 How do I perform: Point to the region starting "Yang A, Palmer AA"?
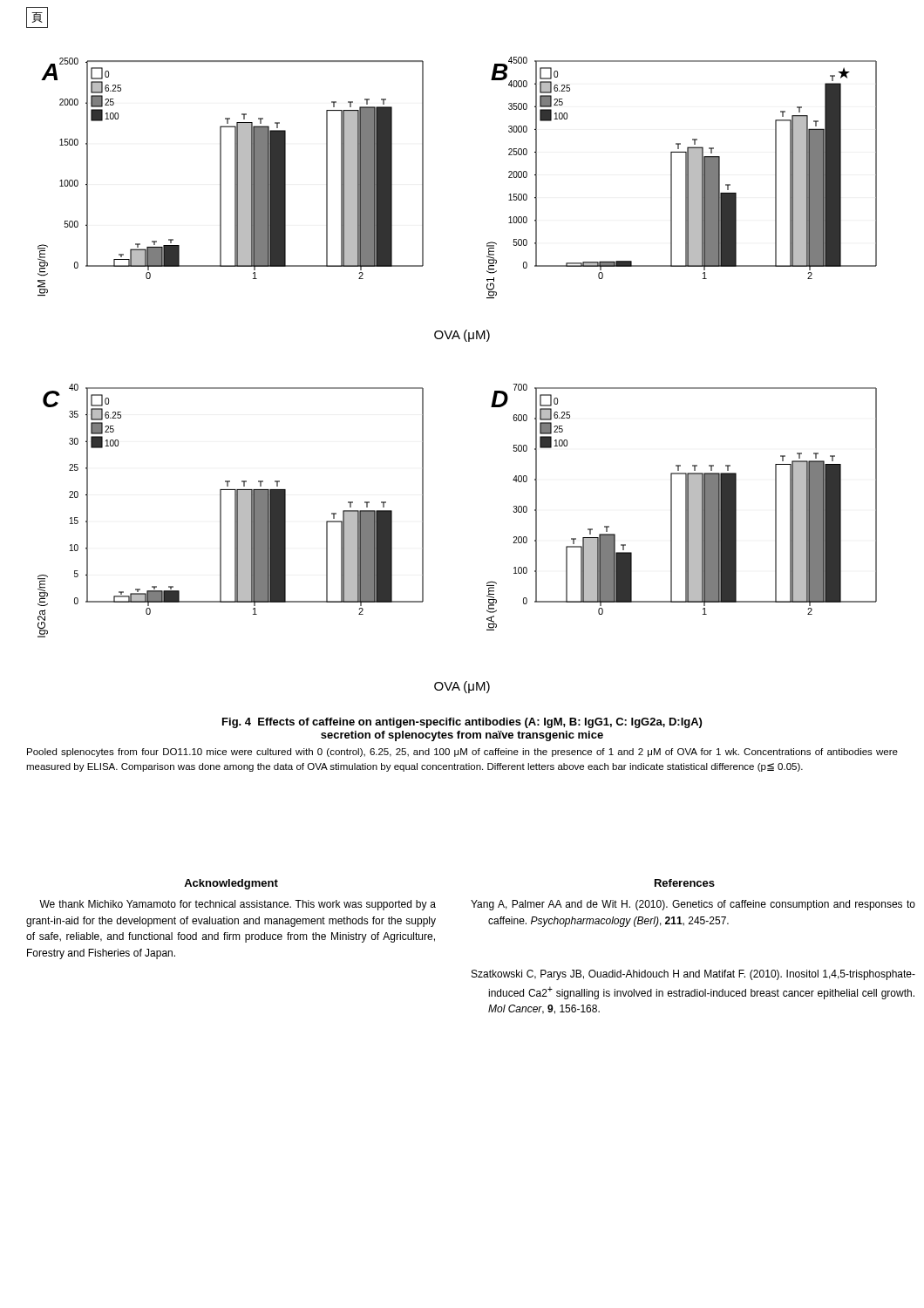(693, 912)
